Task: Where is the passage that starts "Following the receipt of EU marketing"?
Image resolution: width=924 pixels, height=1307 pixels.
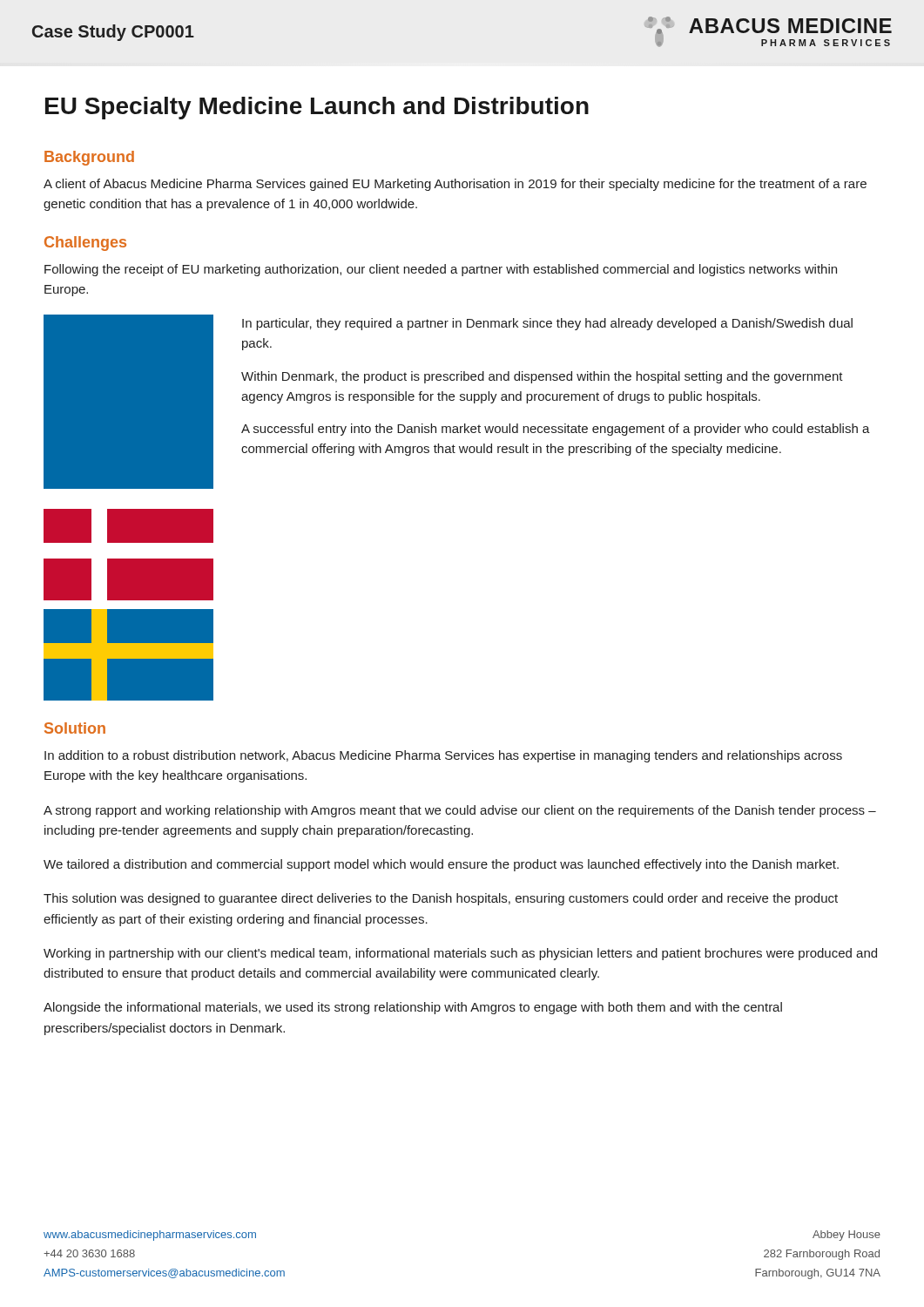Action: pos(441,279)
